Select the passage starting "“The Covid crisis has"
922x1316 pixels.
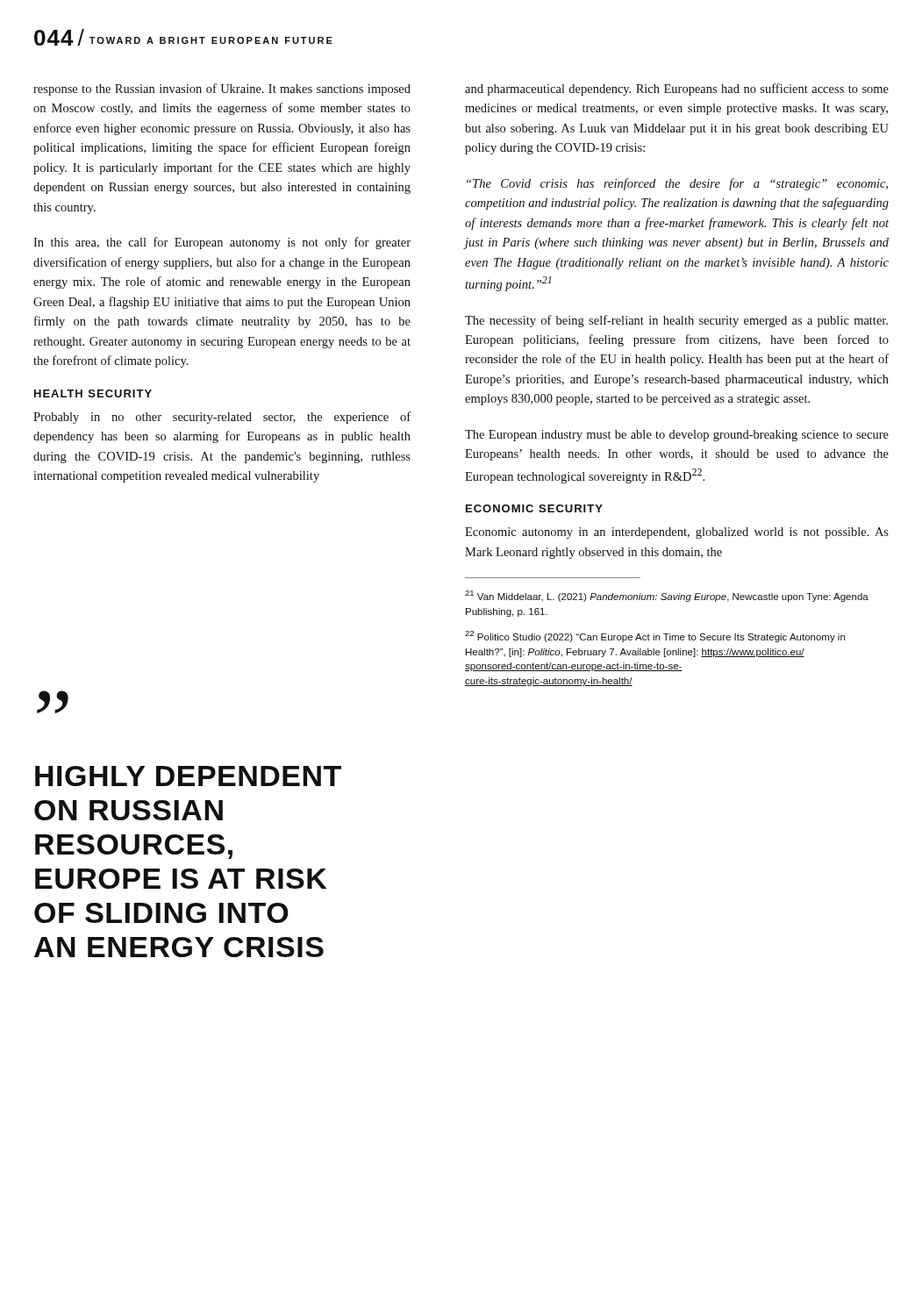point(677,234)
